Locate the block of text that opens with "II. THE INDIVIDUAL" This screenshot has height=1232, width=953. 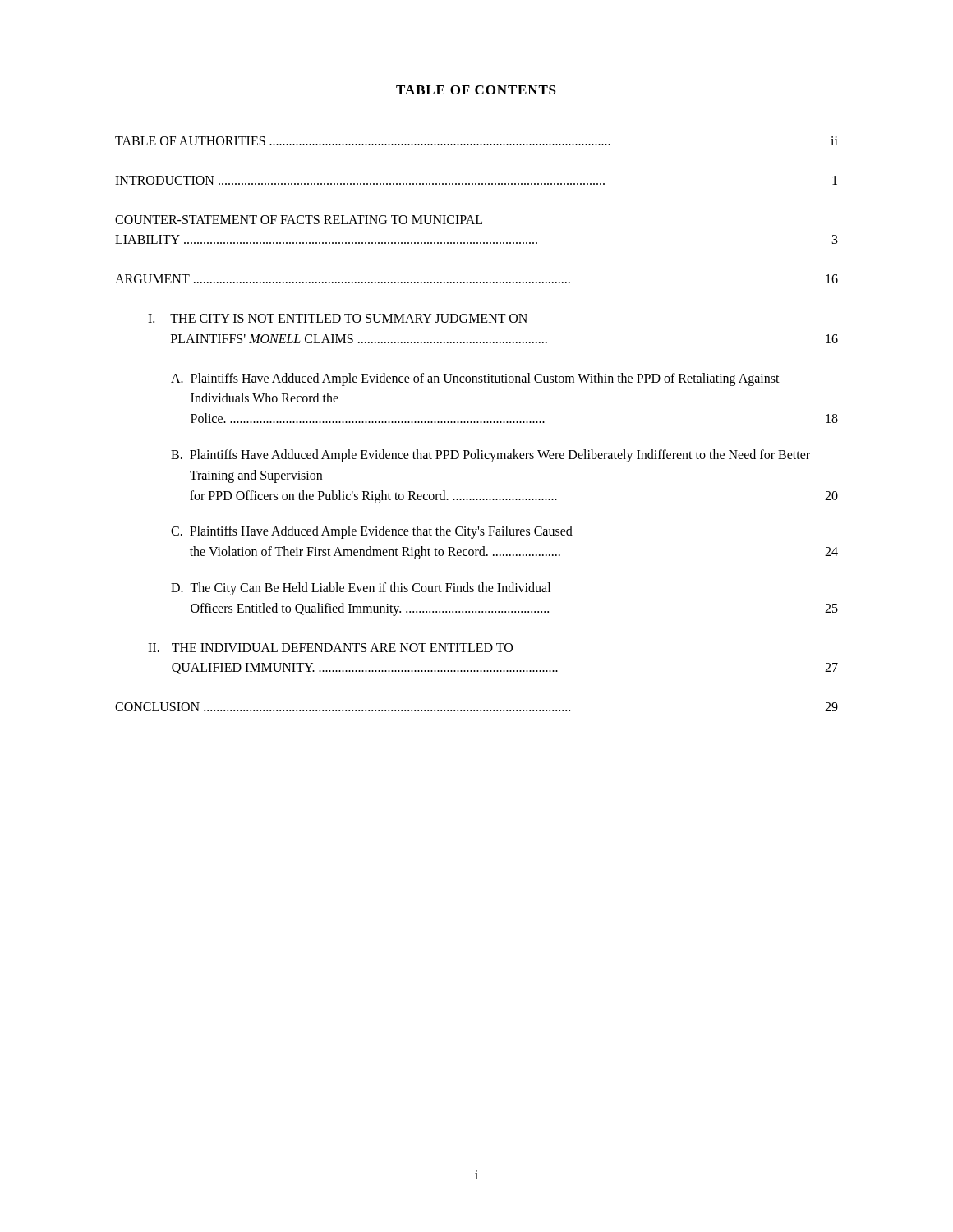coord(493,659)
